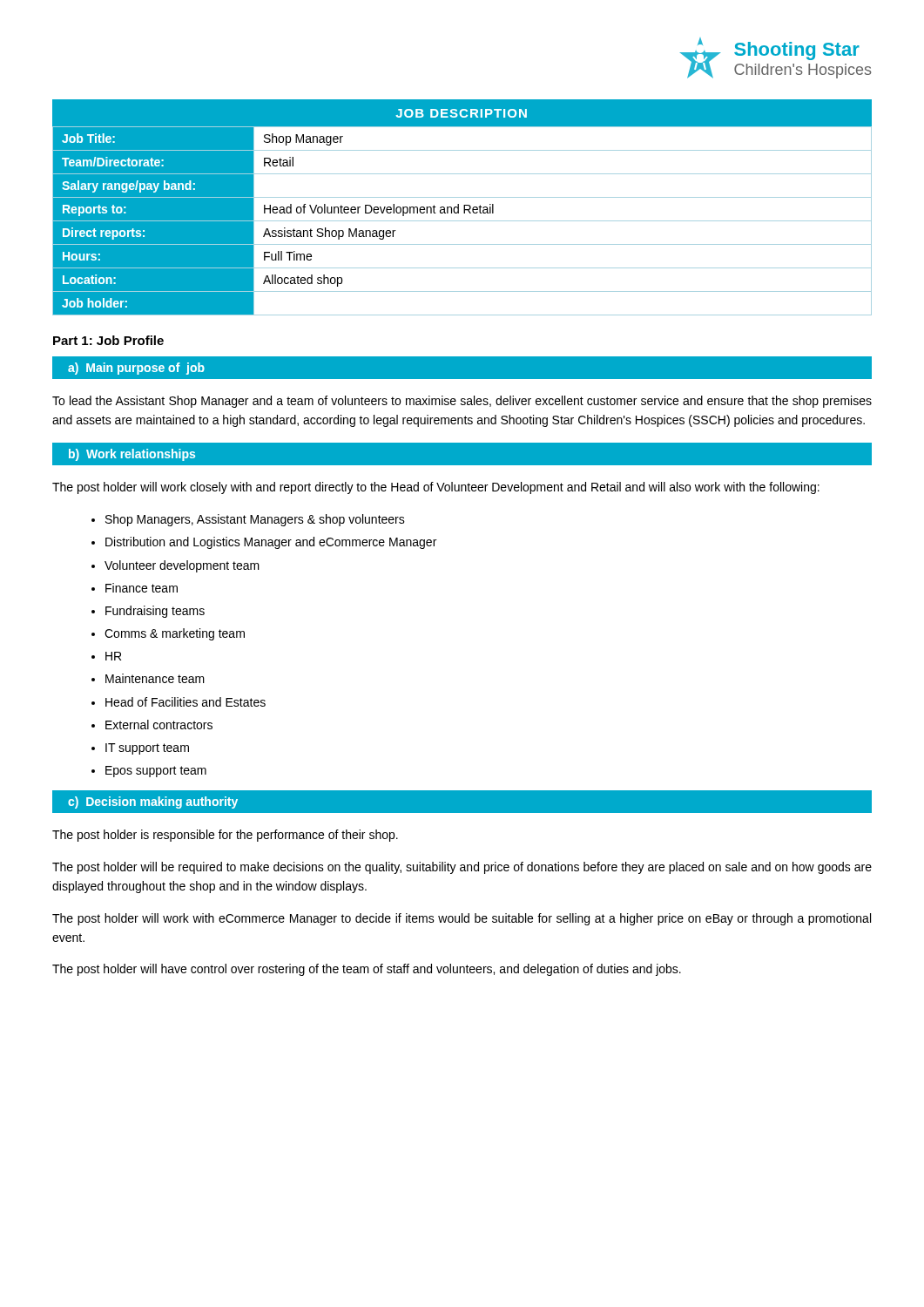
Task: Select the list item that reads "Volunteer development team"
Action: pos(182,565)
